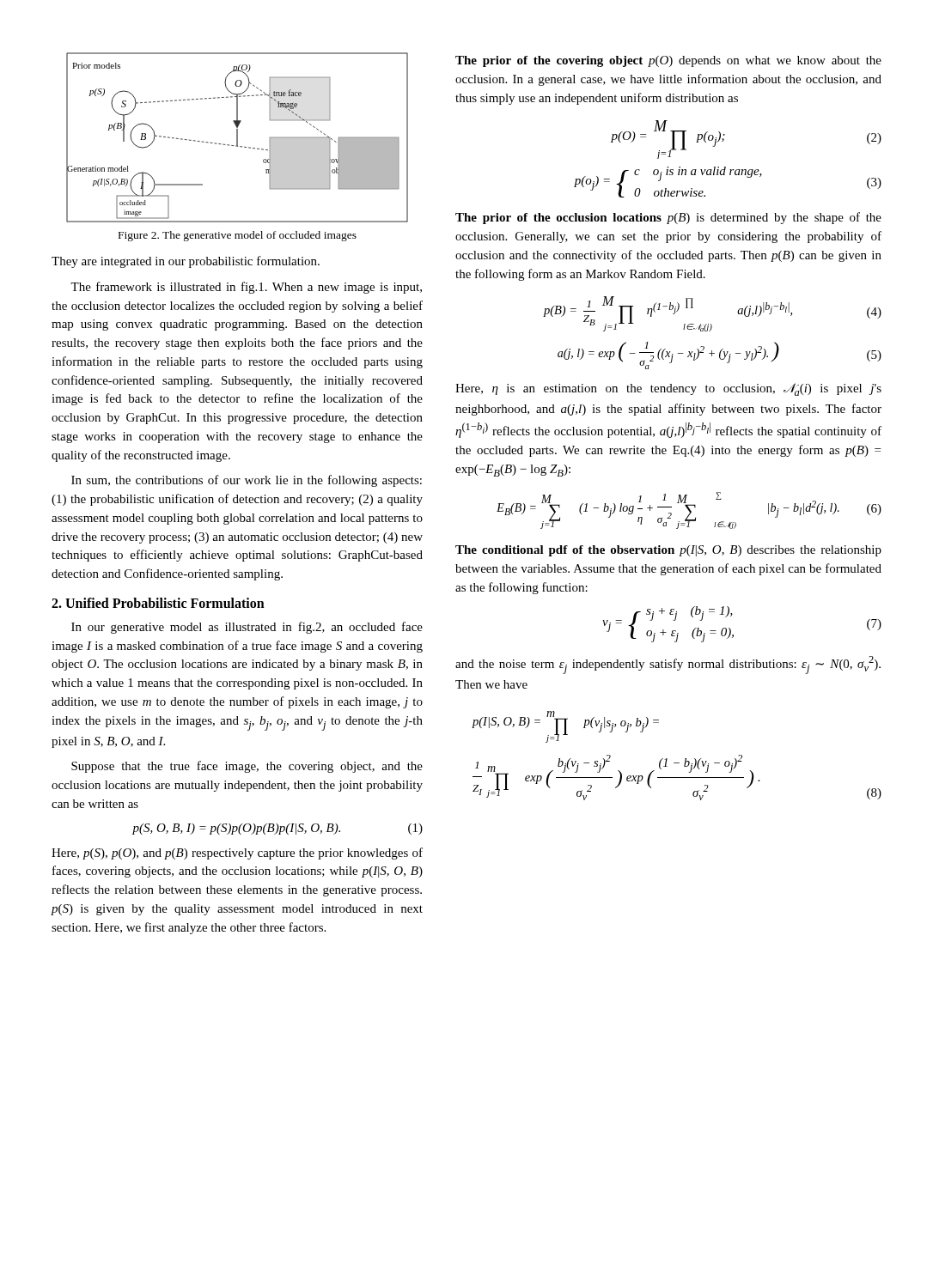Locate the formula that reads "p(B) = 1"
The width and height of the screenshot is (933, 1288).
click(713, 312)
